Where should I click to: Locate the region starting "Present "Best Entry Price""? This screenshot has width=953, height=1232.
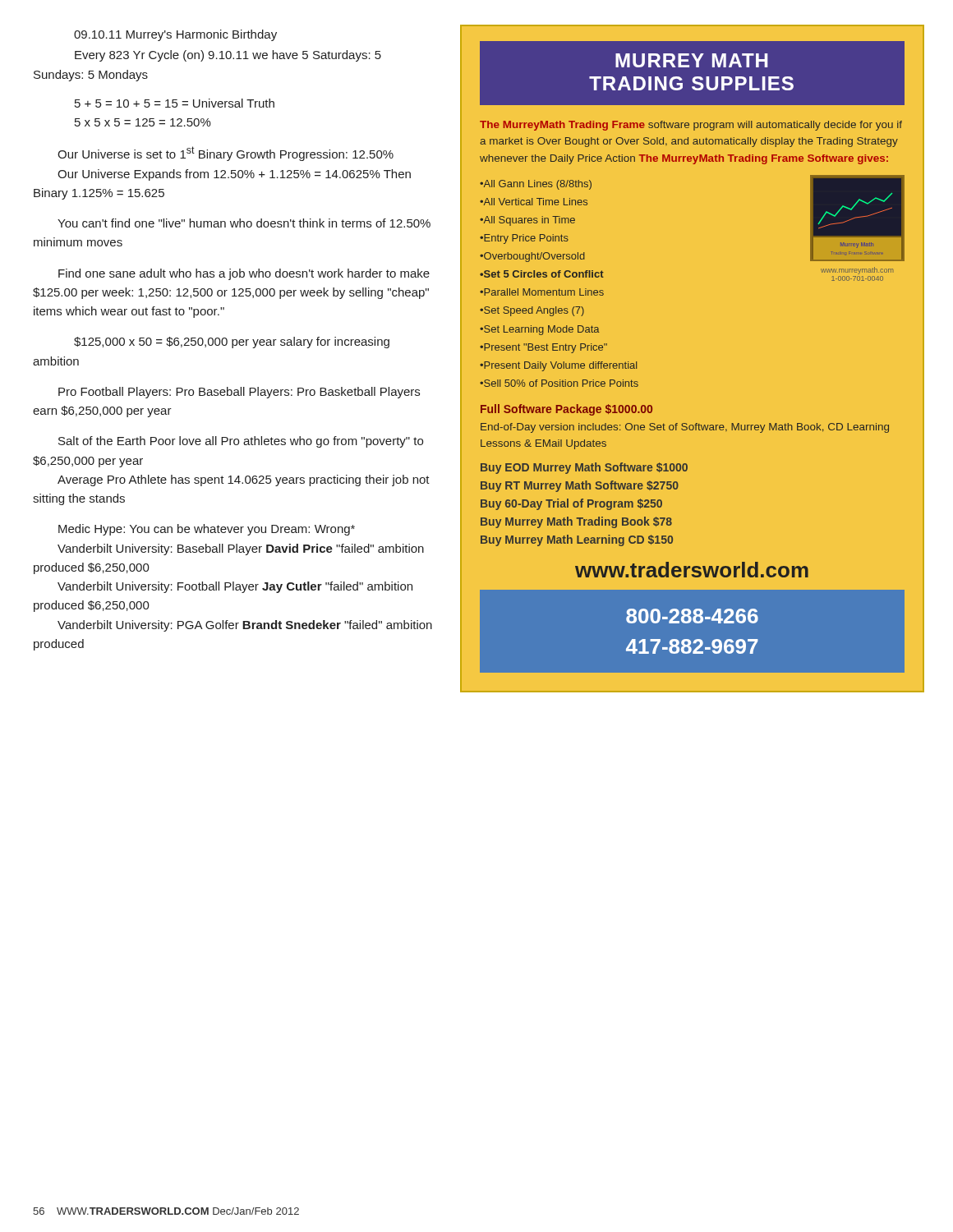(x=545, y=347)
